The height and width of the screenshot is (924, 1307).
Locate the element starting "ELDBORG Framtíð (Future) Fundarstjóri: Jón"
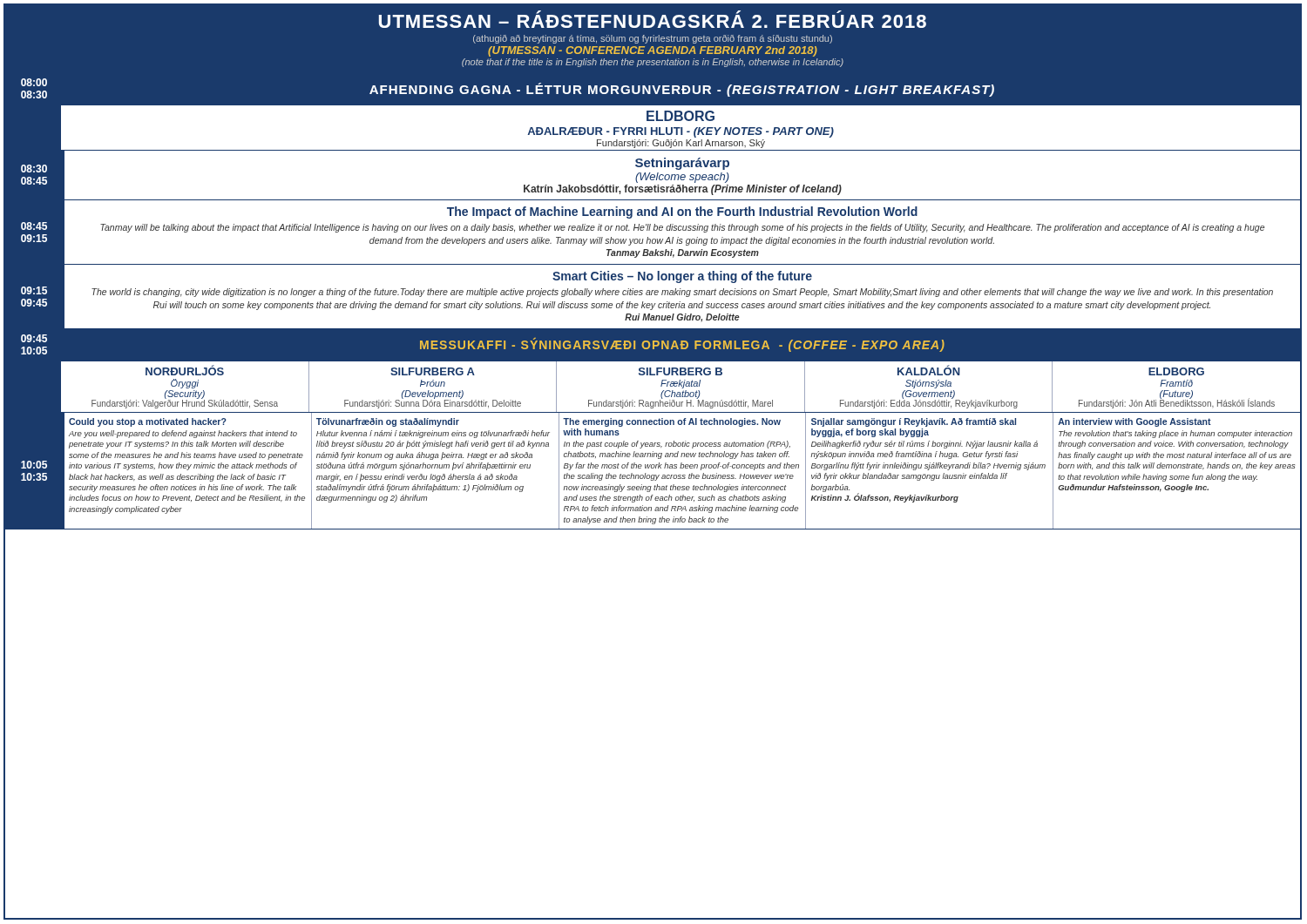coord(1176,387)
